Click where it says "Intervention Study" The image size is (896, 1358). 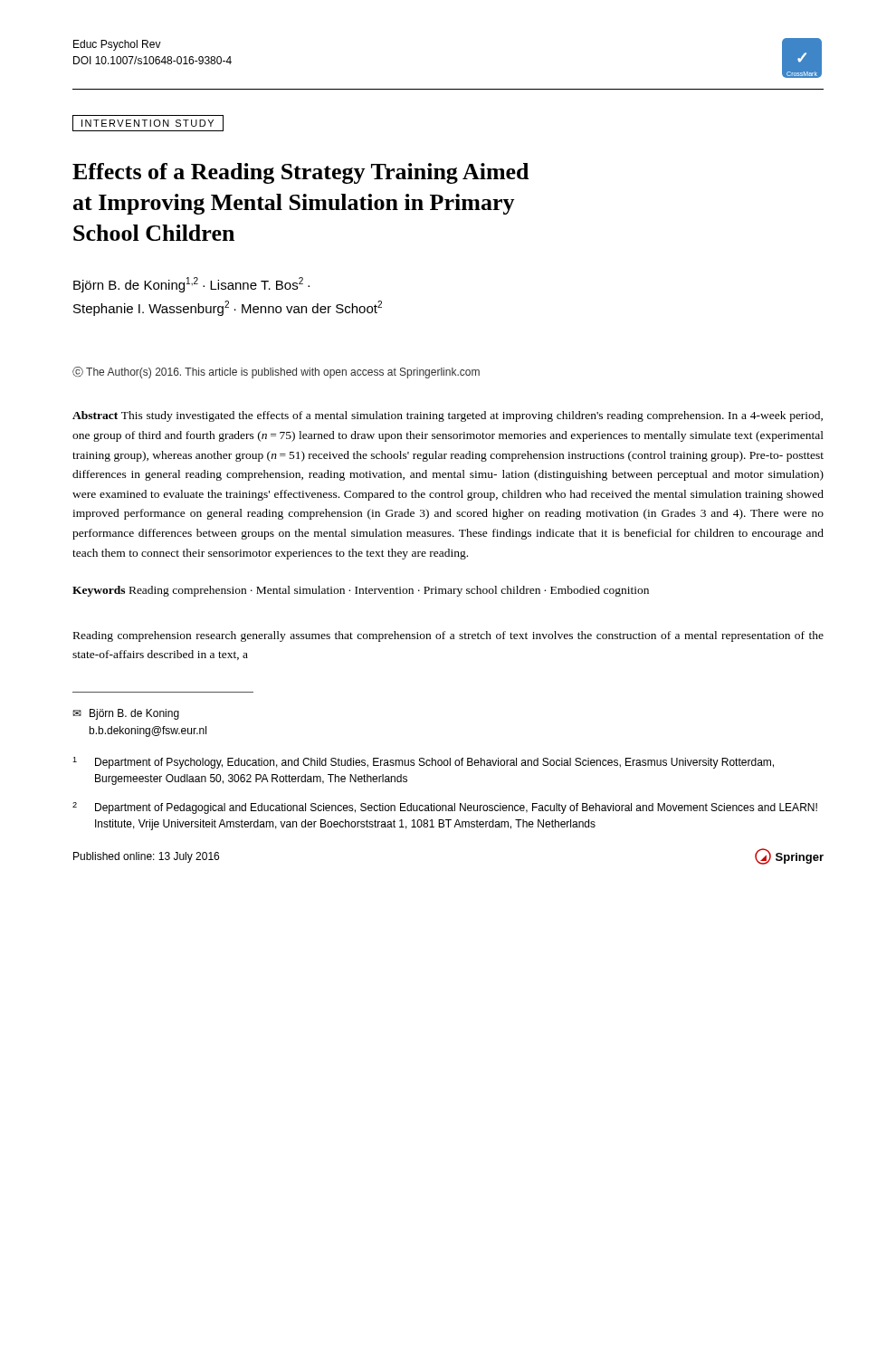[x=148, y=123]
